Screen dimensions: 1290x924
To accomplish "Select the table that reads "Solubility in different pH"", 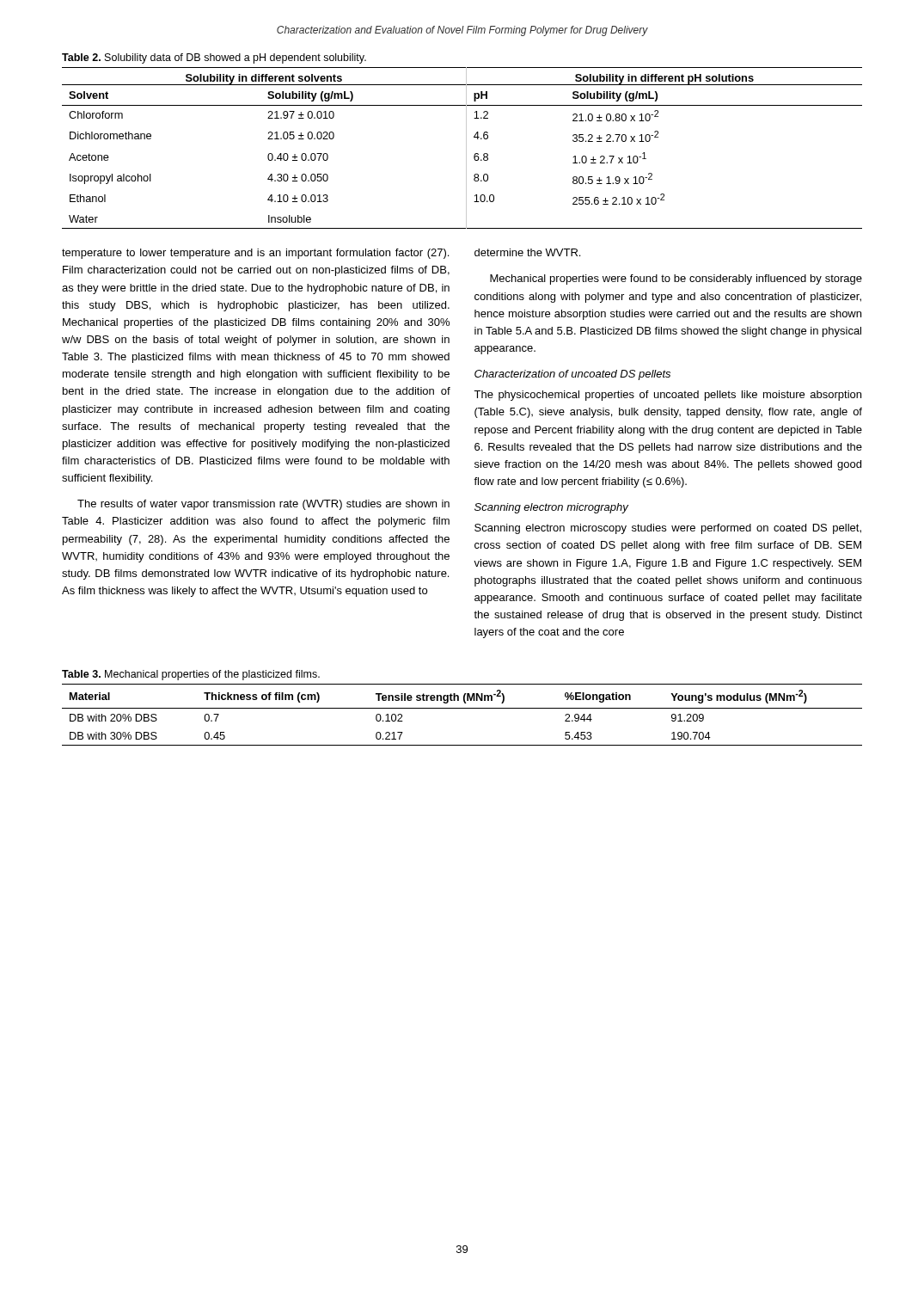I will (x=462, y=148).
